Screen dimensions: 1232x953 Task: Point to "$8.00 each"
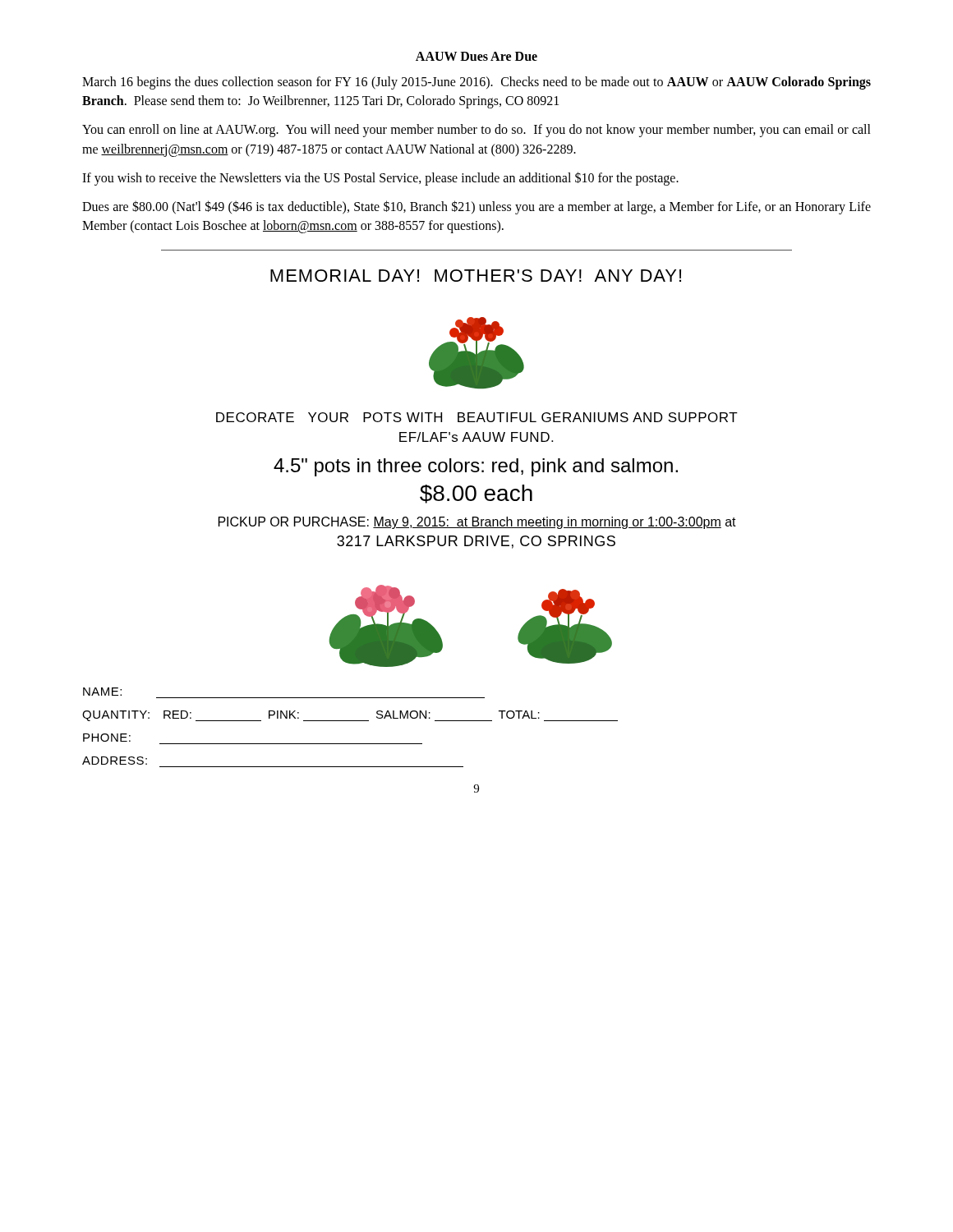[476, 493]
